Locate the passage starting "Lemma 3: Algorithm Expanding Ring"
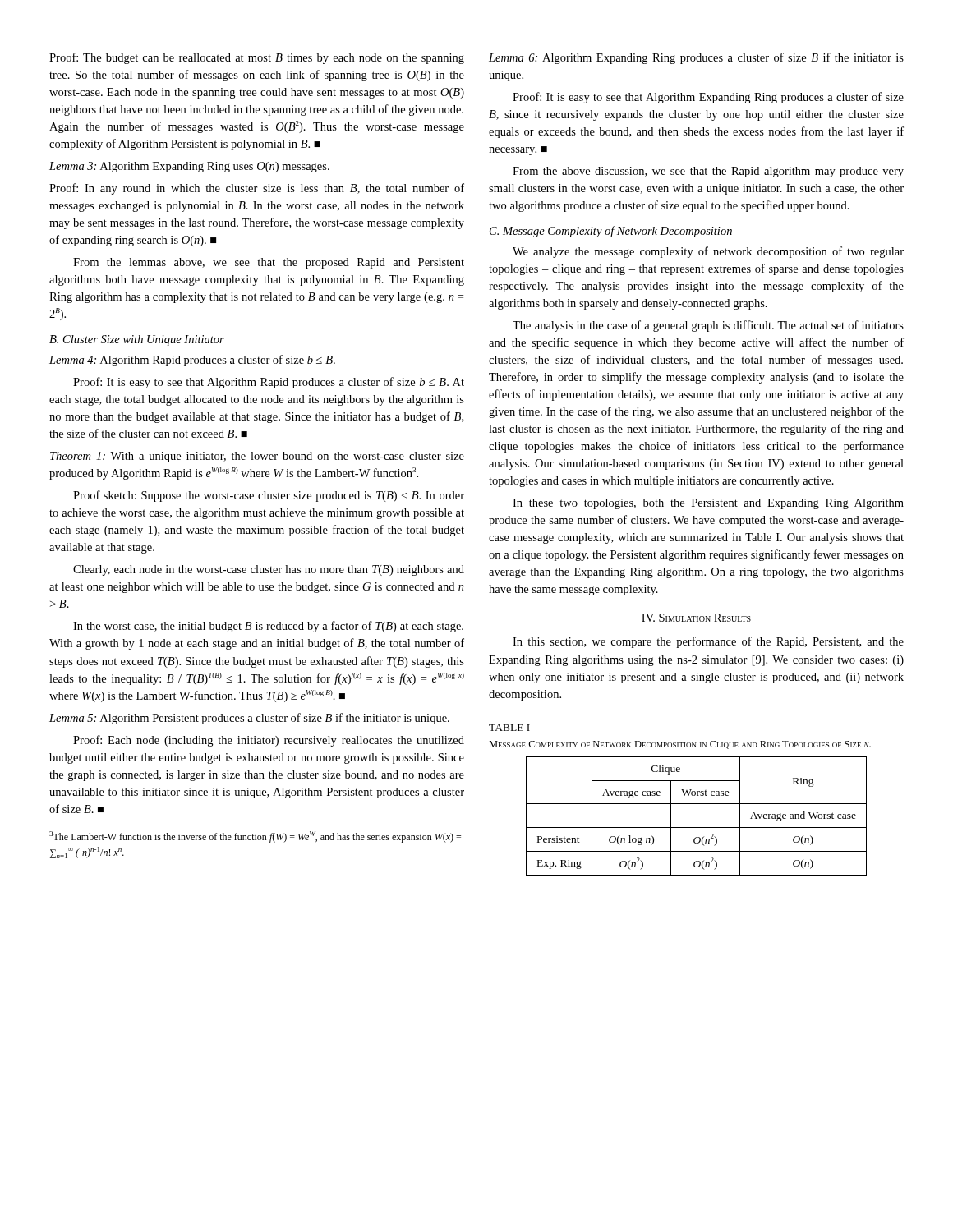953x1232 pixels. (257, 203)
